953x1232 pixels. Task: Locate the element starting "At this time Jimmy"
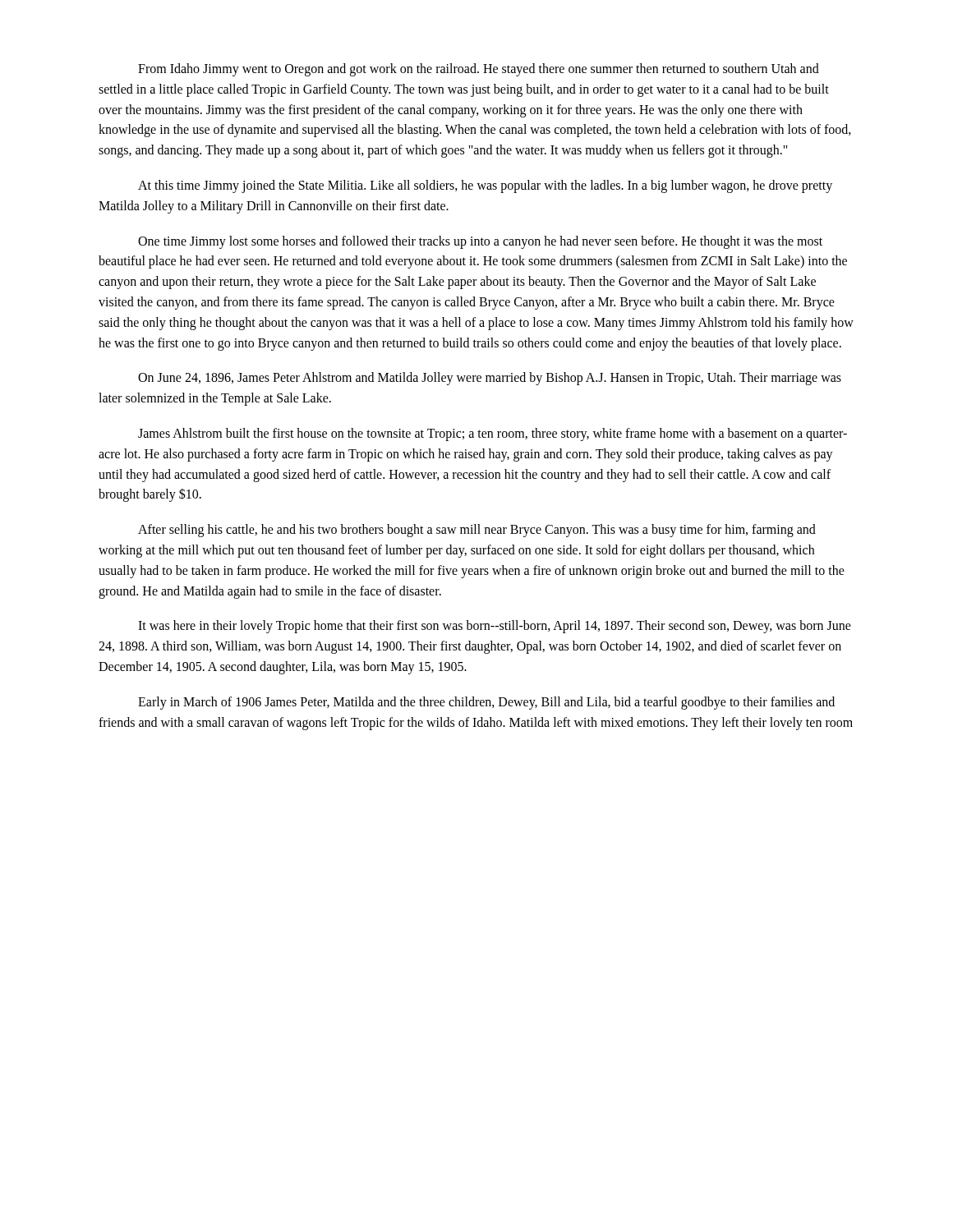[465, 195]
